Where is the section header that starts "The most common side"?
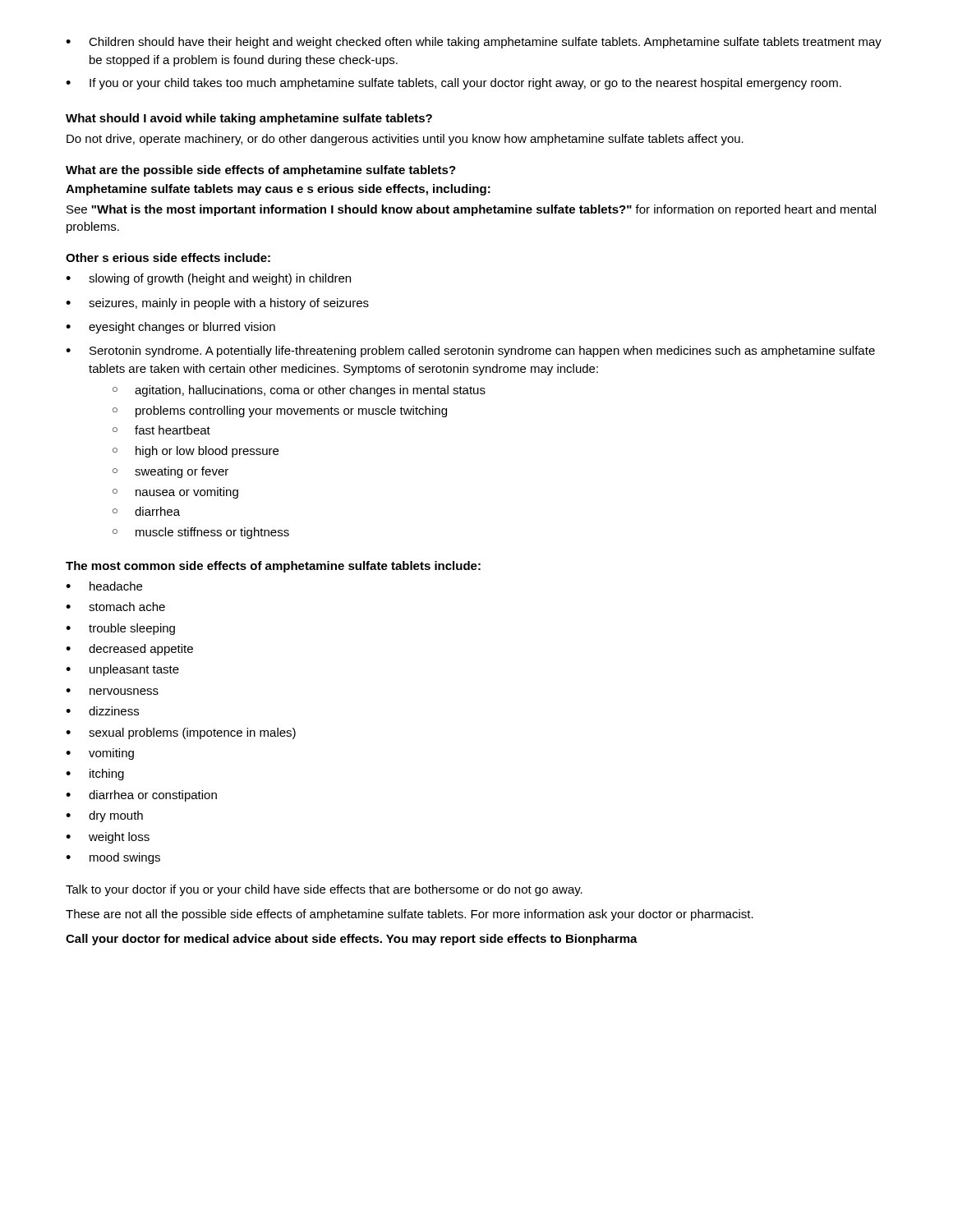The image size is (953, 1232). [274, 565]
